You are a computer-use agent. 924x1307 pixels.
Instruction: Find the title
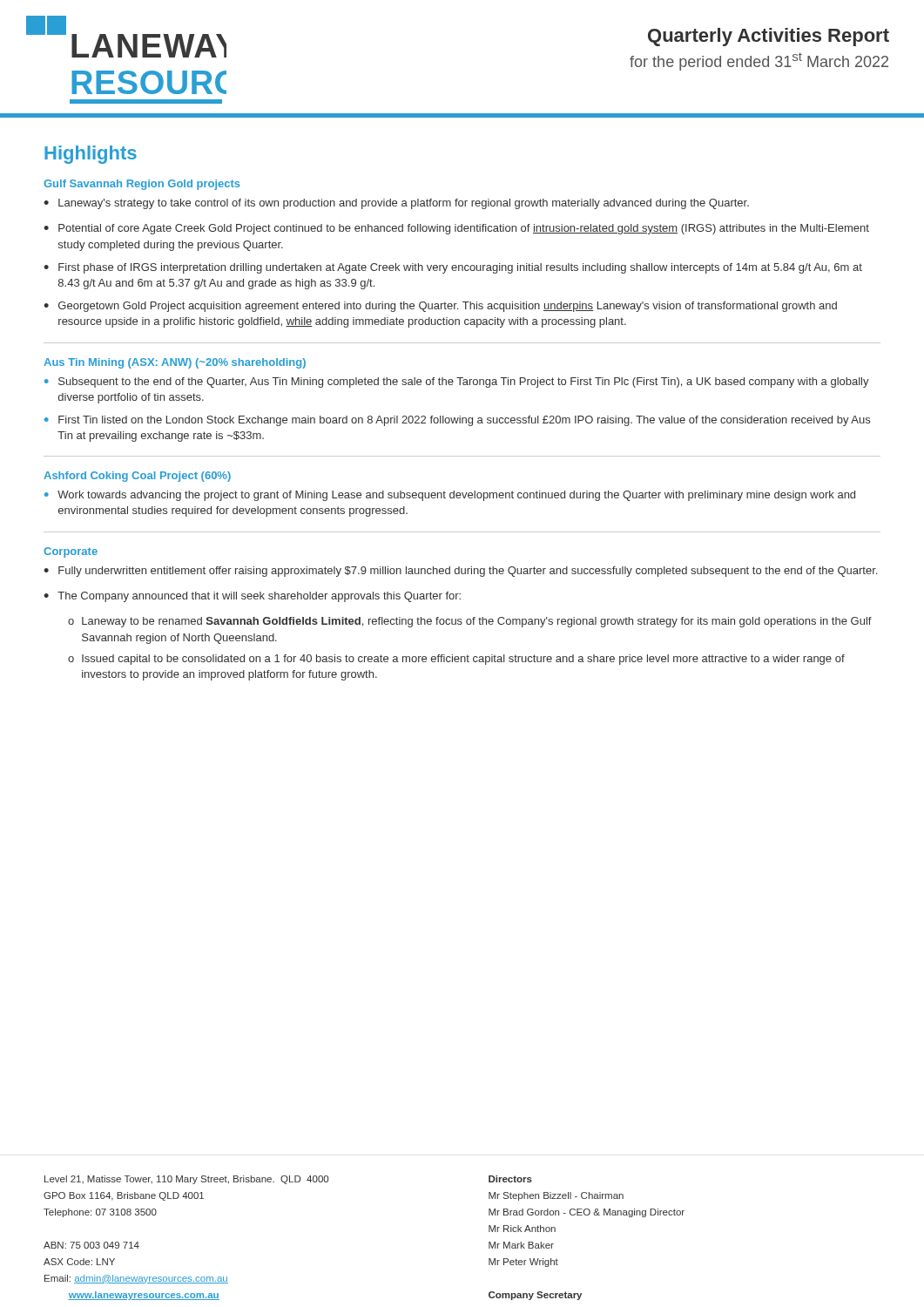tap(462, 153)
